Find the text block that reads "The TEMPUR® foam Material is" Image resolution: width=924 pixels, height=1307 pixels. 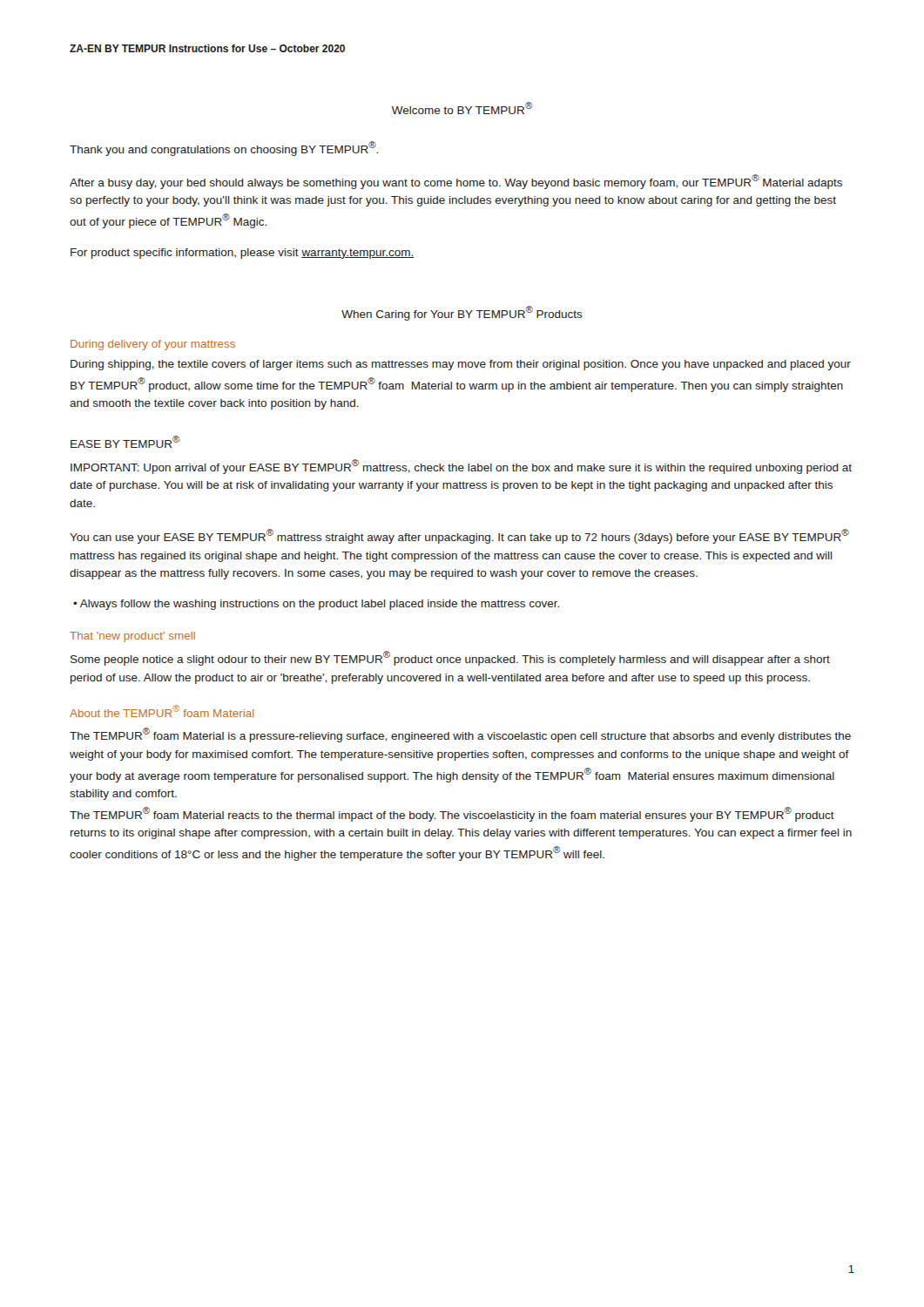(x=460, y=735)
